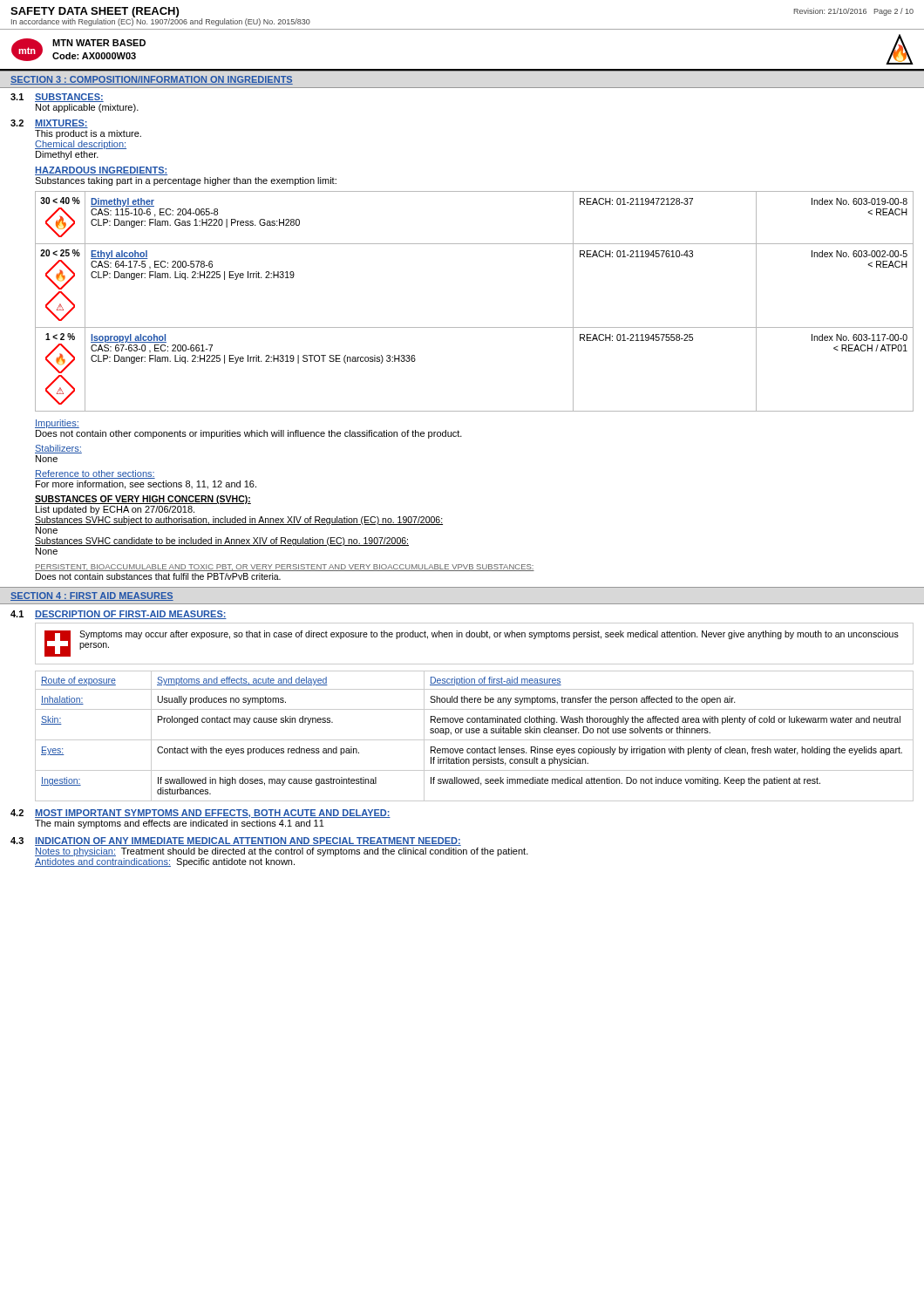The height and width of the screenshot is (1308, 924).
Task: Find the block on this page that starts "MOST IMPORTANT SYMPTOMS AND EFFECTS, BOTH ACUTE AND"
Action: click(x=212, y=818)
